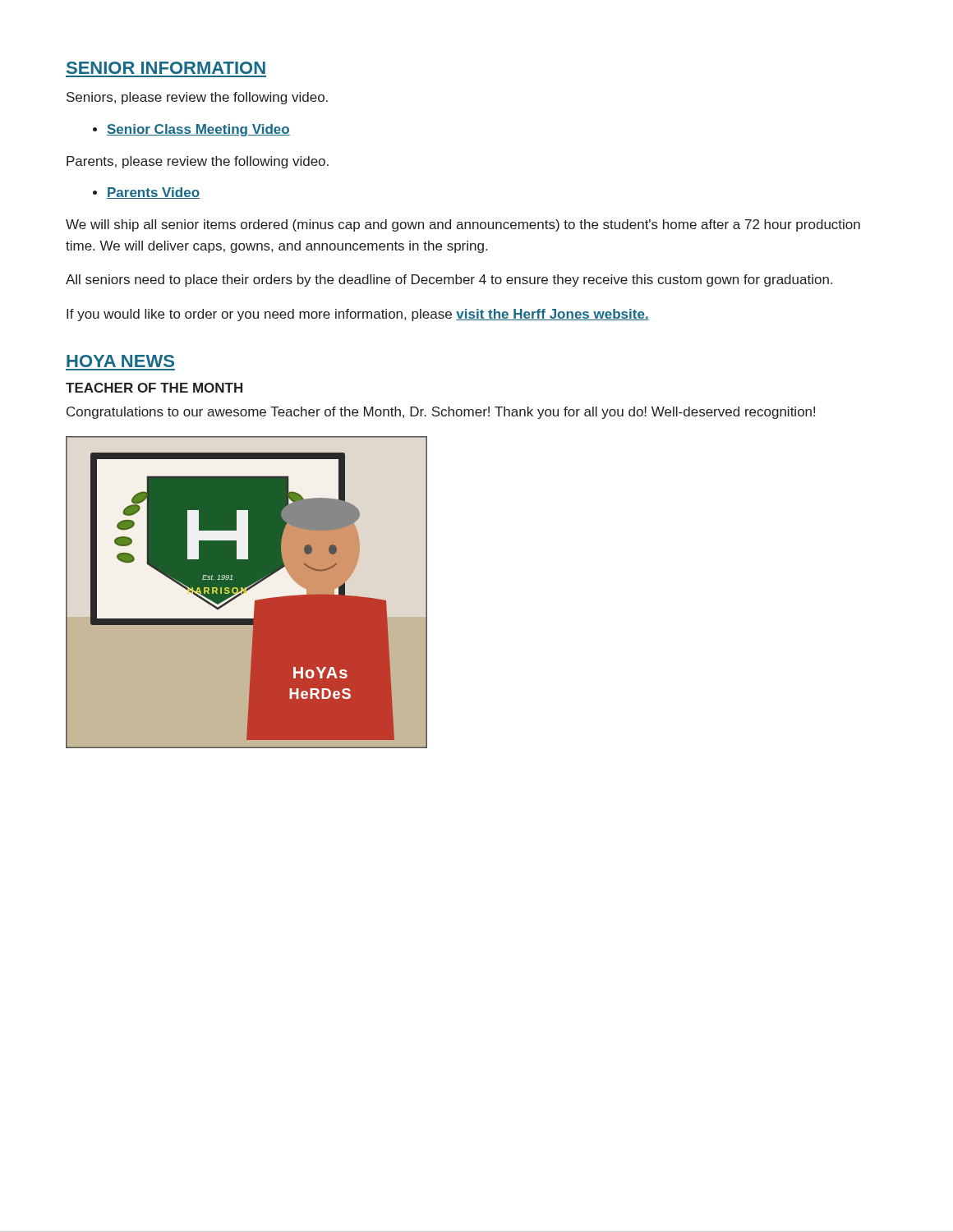953x1232 pixels.
Task: Locate the section header that says "HOYA NEWS"
Action: point(120,361)
